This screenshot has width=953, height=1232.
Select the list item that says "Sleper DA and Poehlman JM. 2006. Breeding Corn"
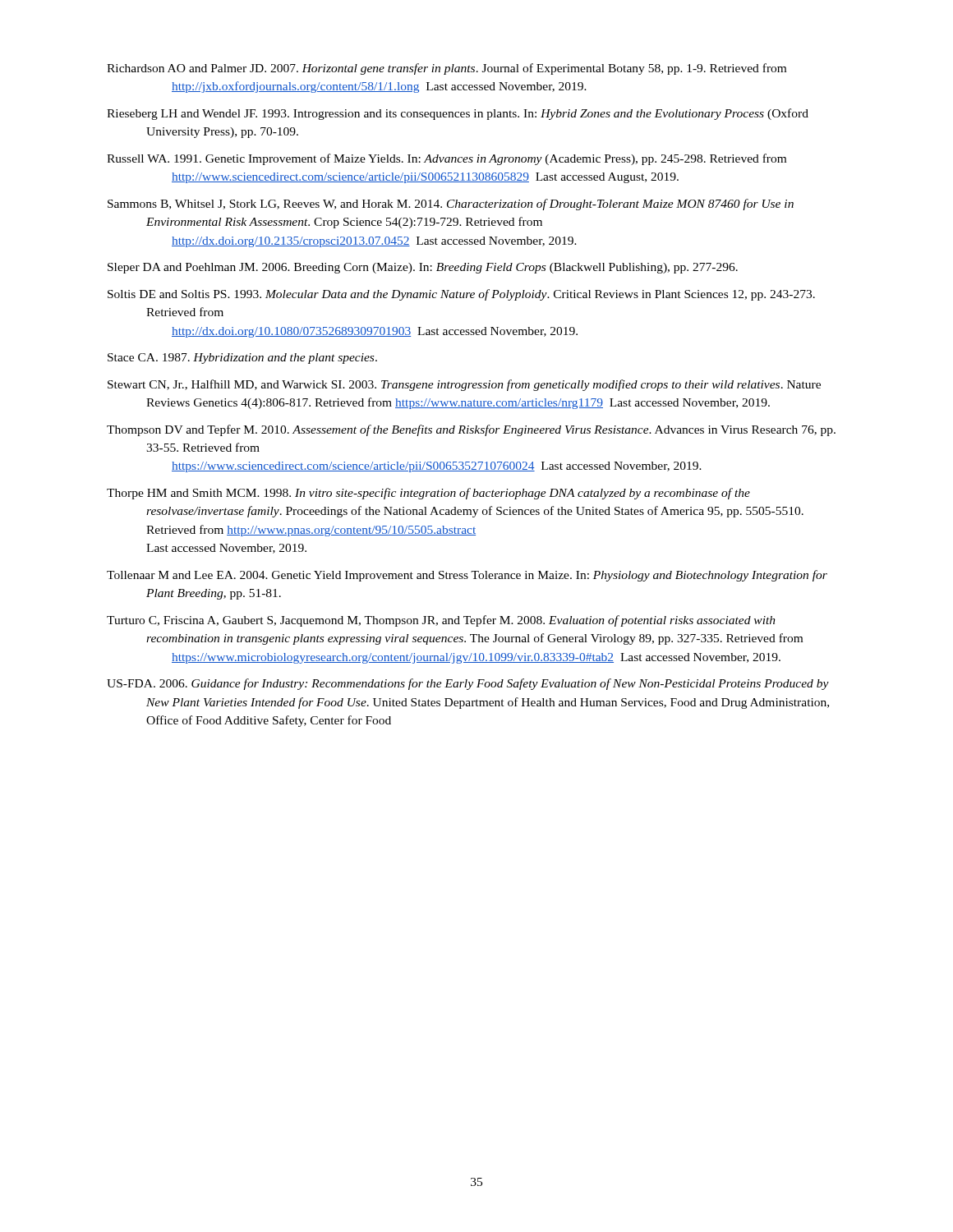coord(423,267)
